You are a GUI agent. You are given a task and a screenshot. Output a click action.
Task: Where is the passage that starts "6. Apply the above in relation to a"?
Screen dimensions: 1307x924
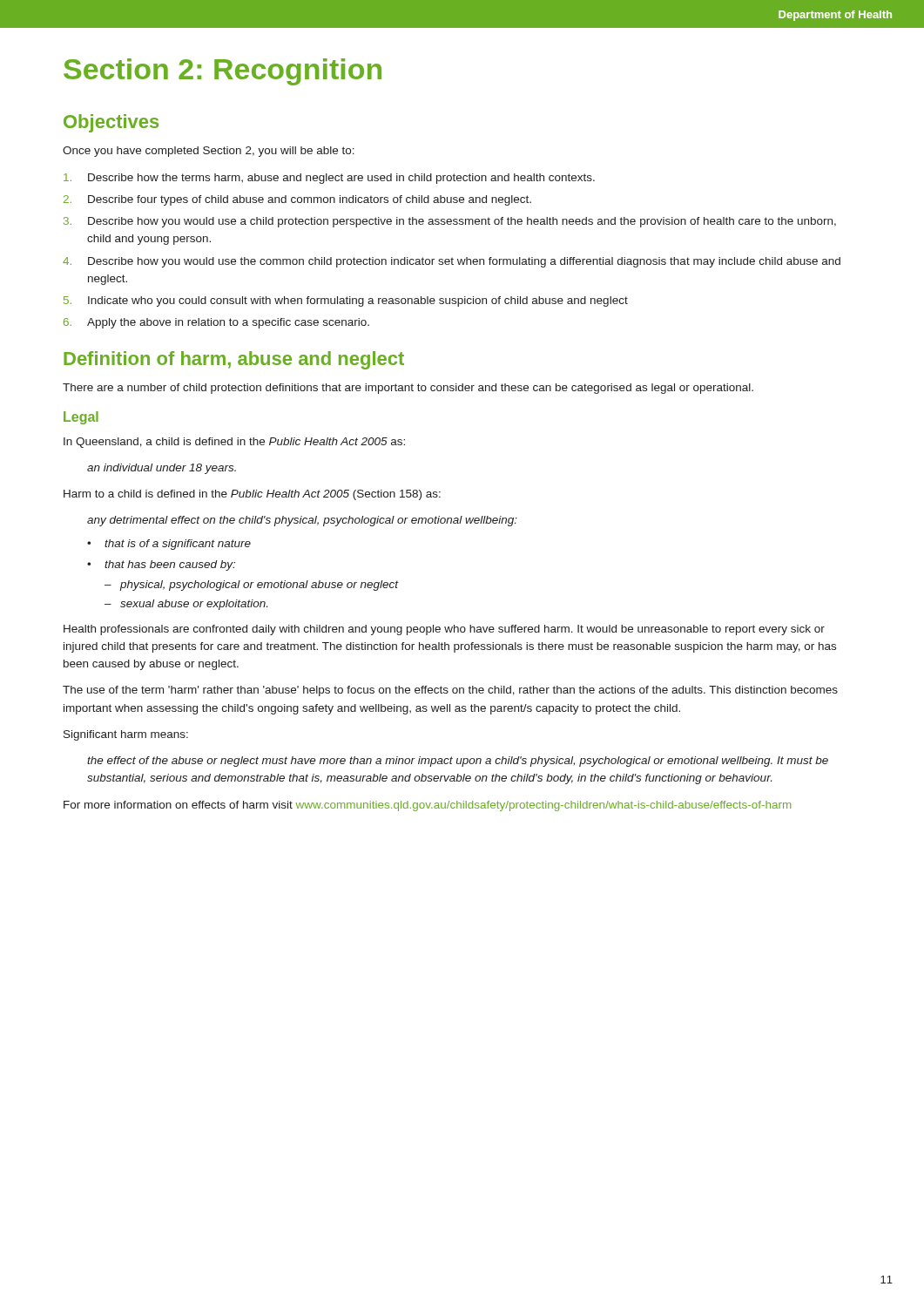(x=216, y=323)
